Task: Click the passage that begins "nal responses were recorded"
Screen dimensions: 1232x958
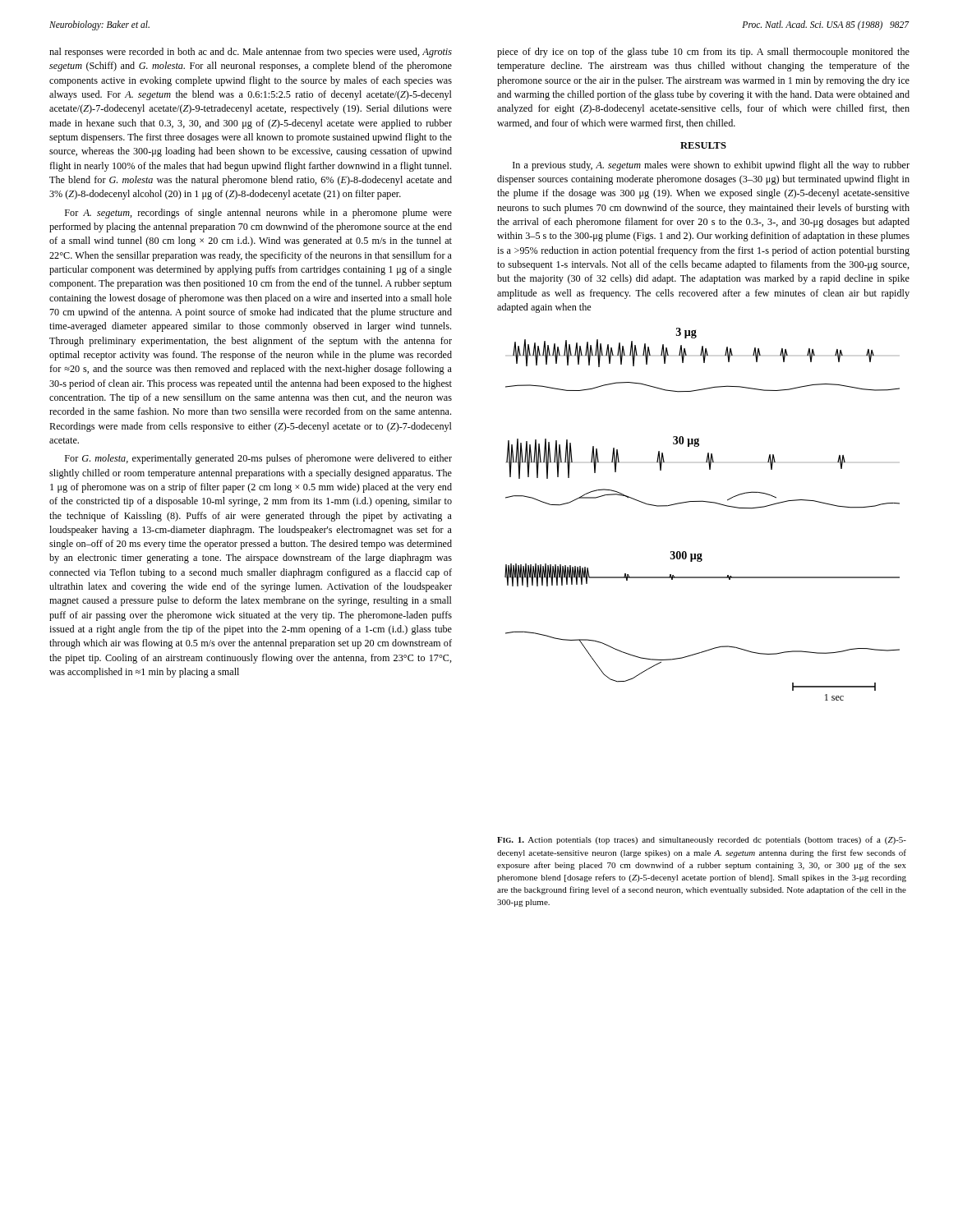Action: [251, 123]
